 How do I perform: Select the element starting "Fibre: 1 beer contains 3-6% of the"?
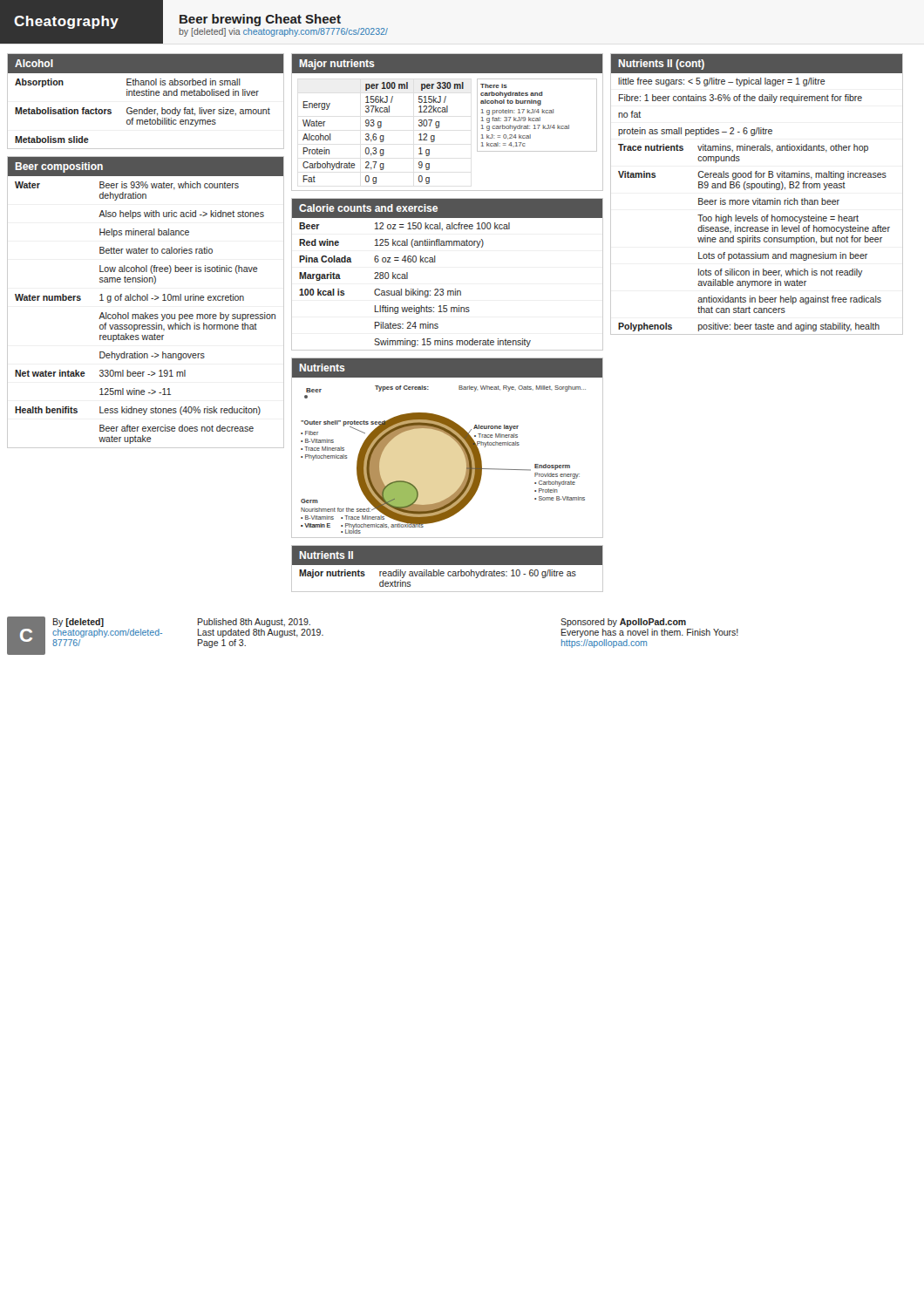click(740, 98)
